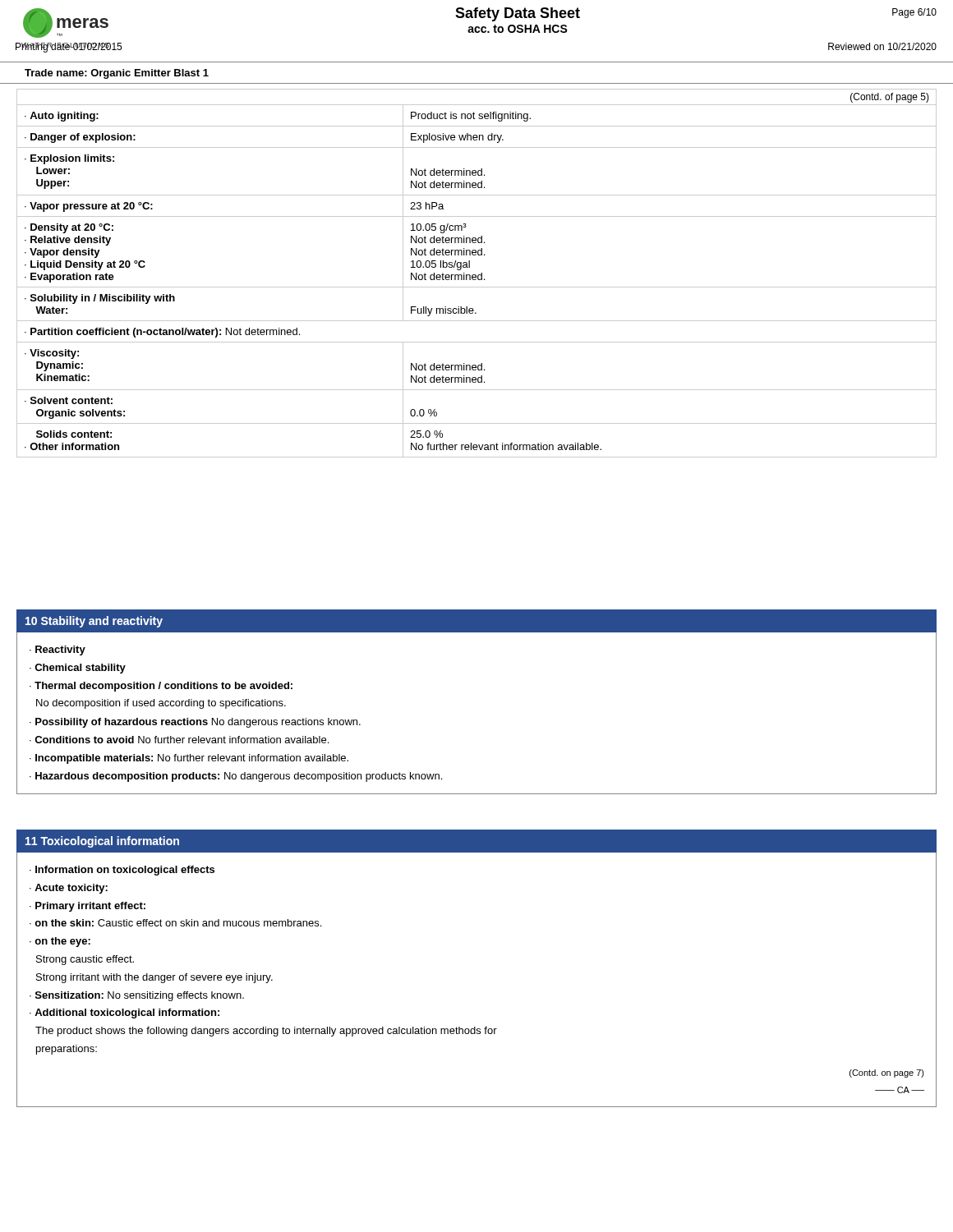Locate the text "· Incompatible materials: No further relevant information available."
The width and height of the screenshot is (953, 1232).
click(x=189, y=758)
